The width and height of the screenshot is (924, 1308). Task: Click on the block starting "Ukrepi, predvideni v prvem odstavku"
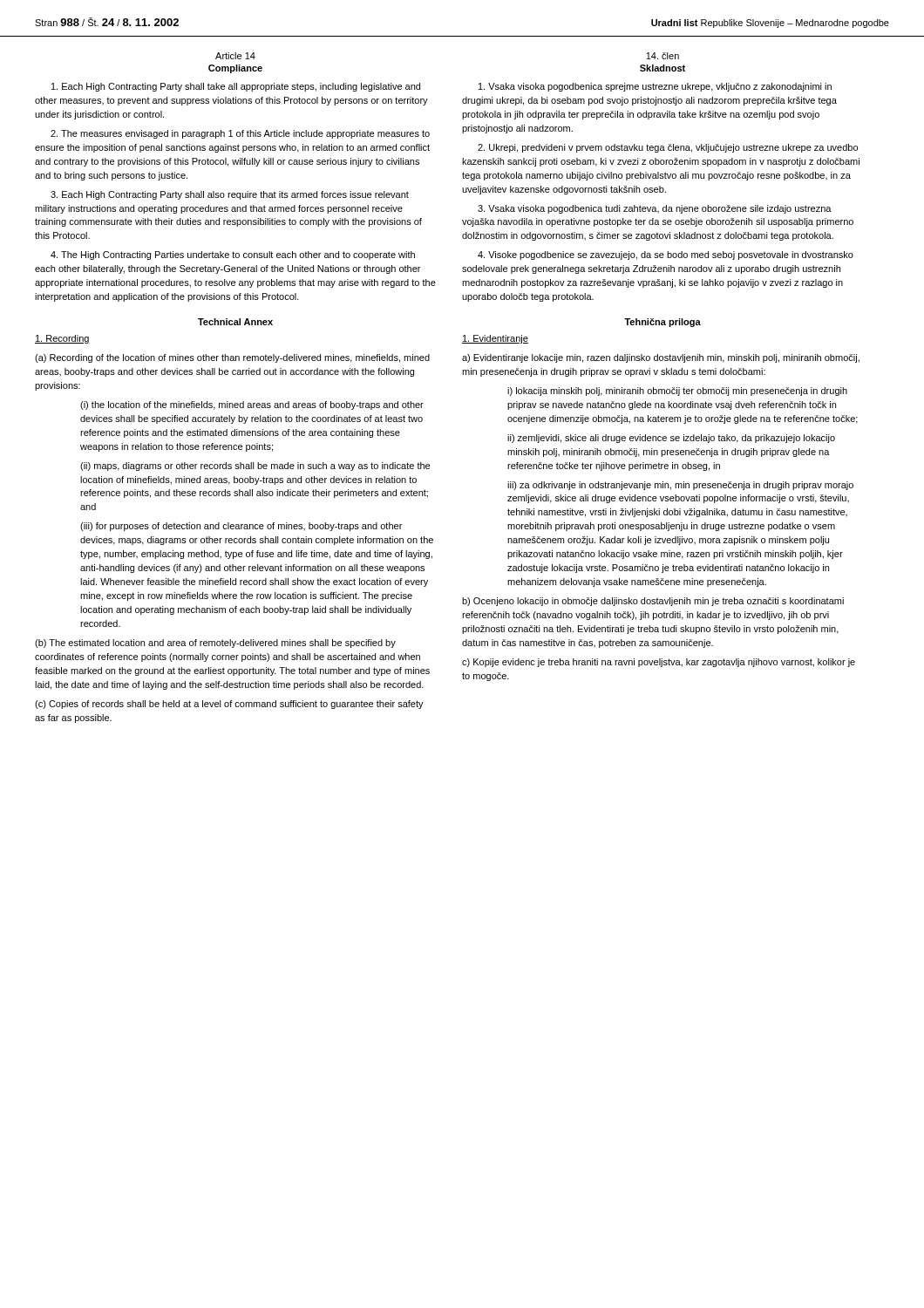click(661, 168)
